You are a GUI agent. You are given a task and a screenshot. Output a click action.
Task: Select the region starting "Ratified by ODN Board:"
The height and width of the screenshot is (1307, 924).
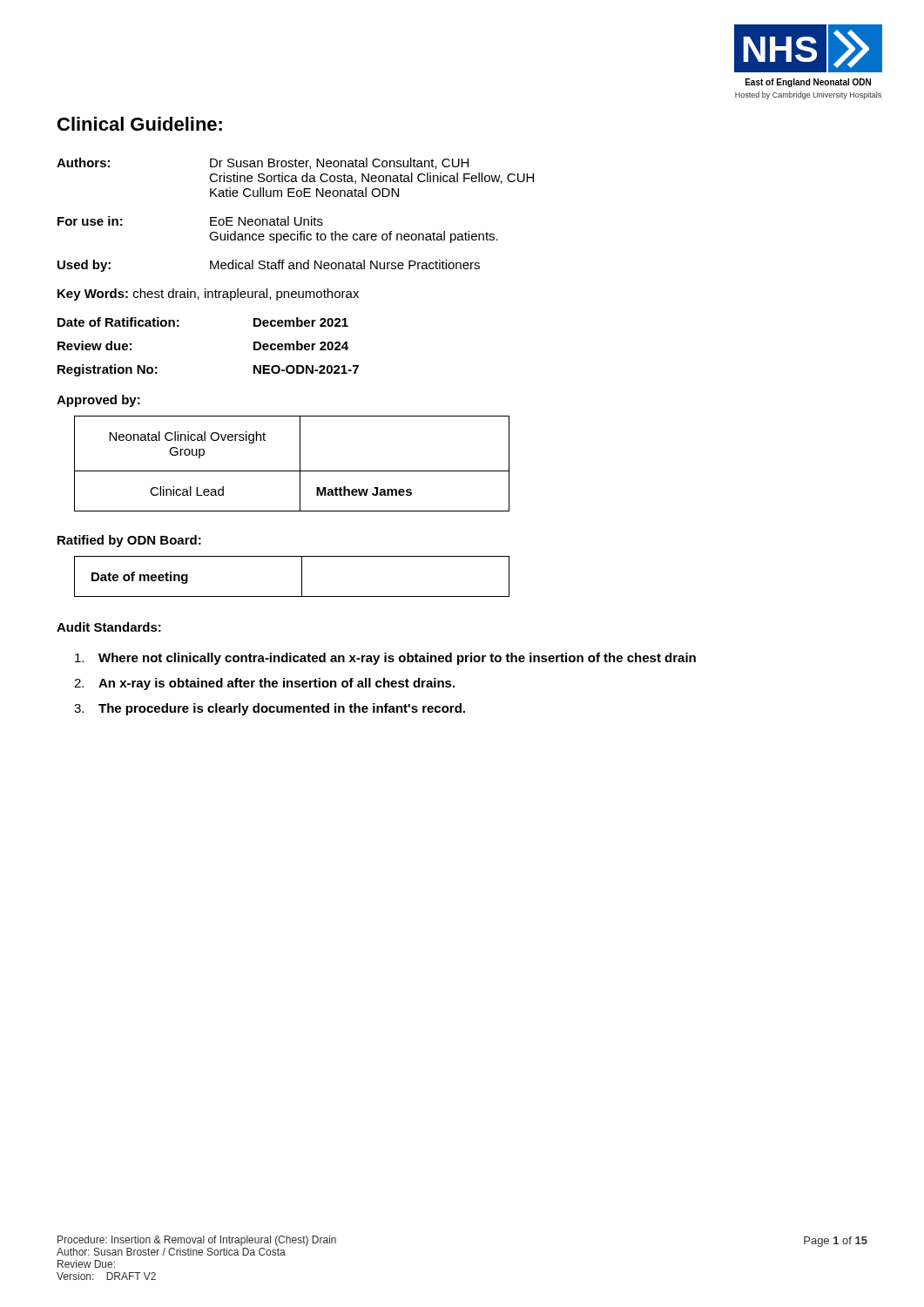coord(129,540)
